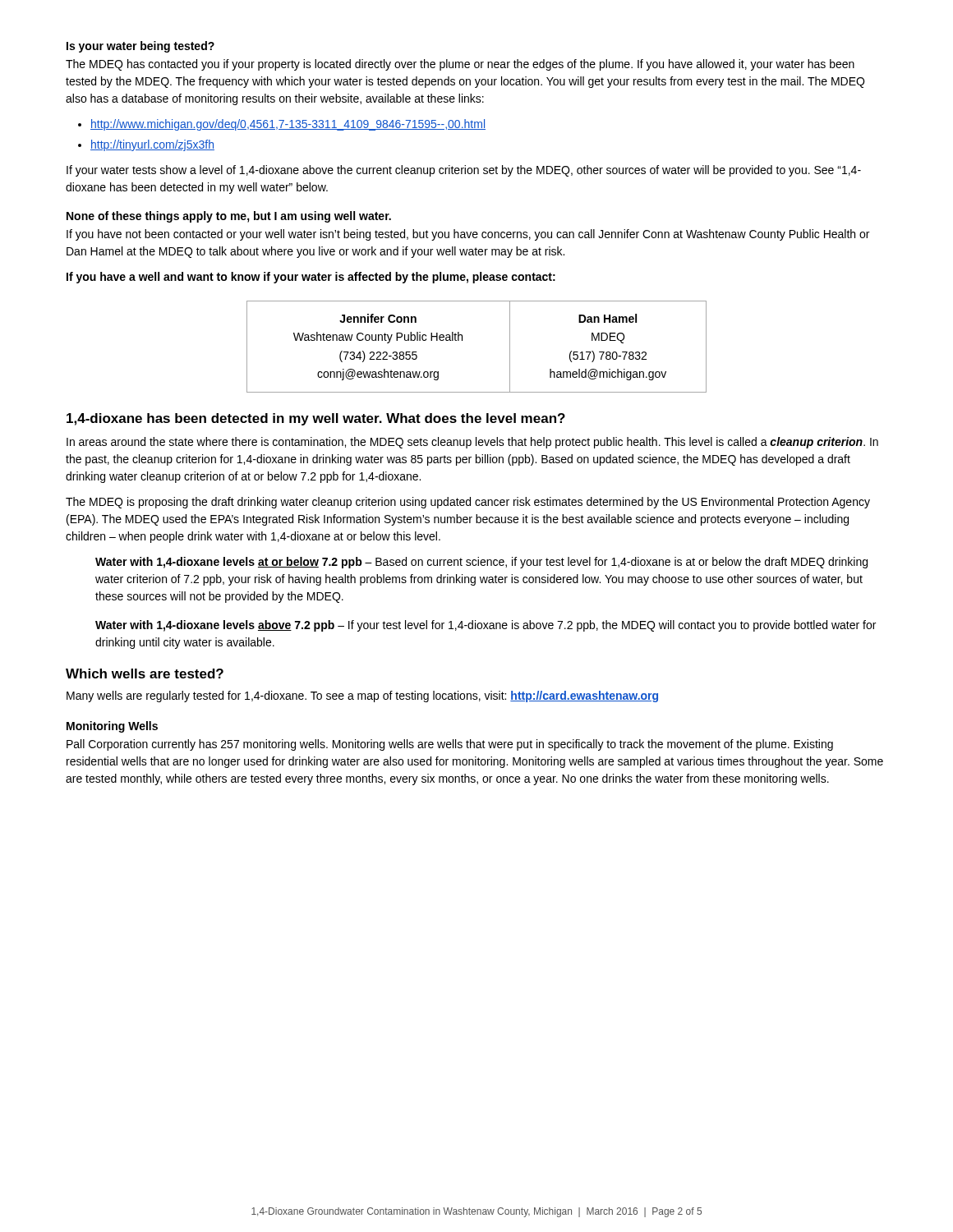
Task: Find the block starting "Water with 1,4-dioxane levels above"
Action: pos(486,633)
